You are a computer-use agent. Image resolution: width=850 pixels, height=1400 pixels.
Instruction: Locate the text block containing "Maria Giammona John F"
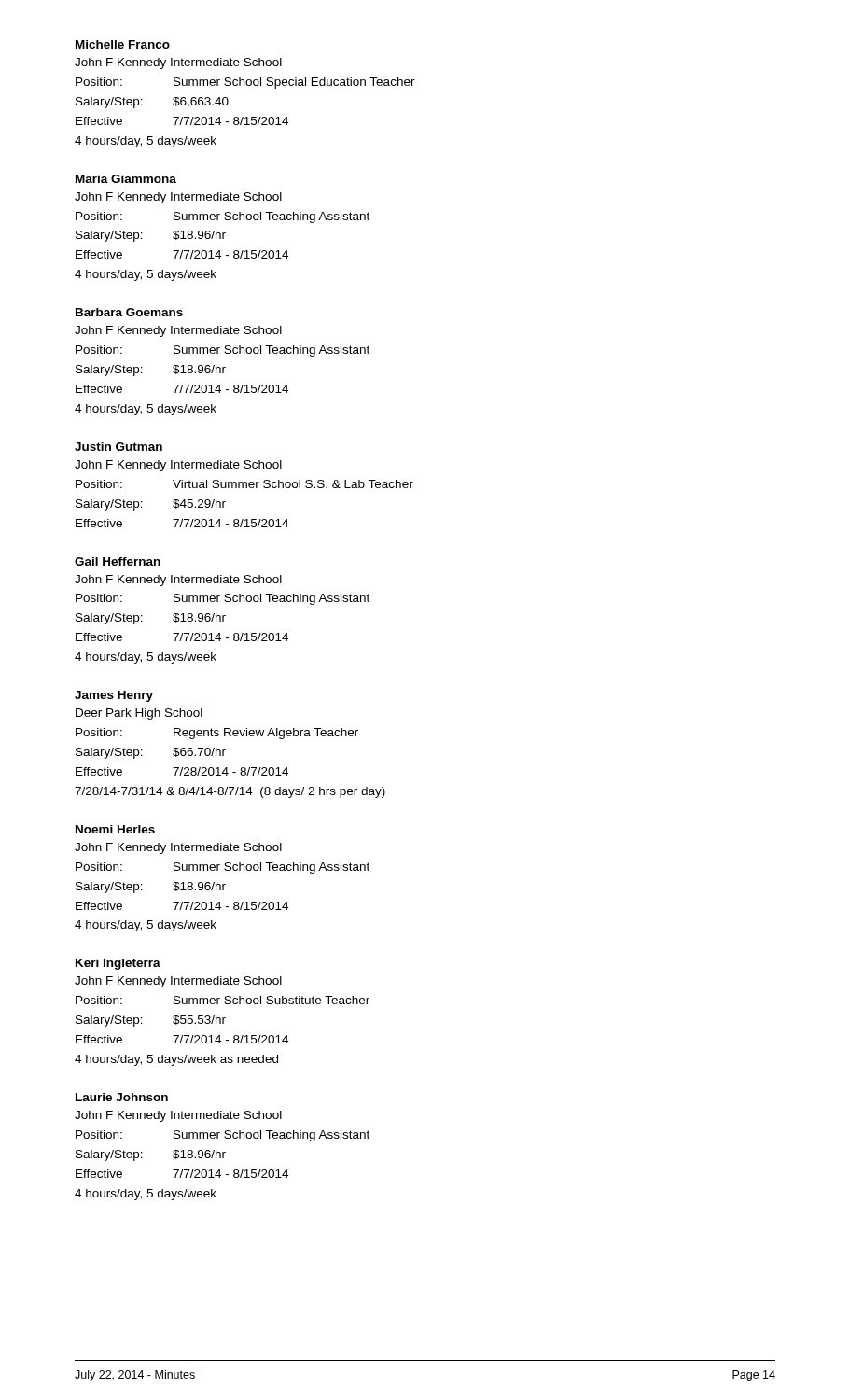[x=126, y=179]
